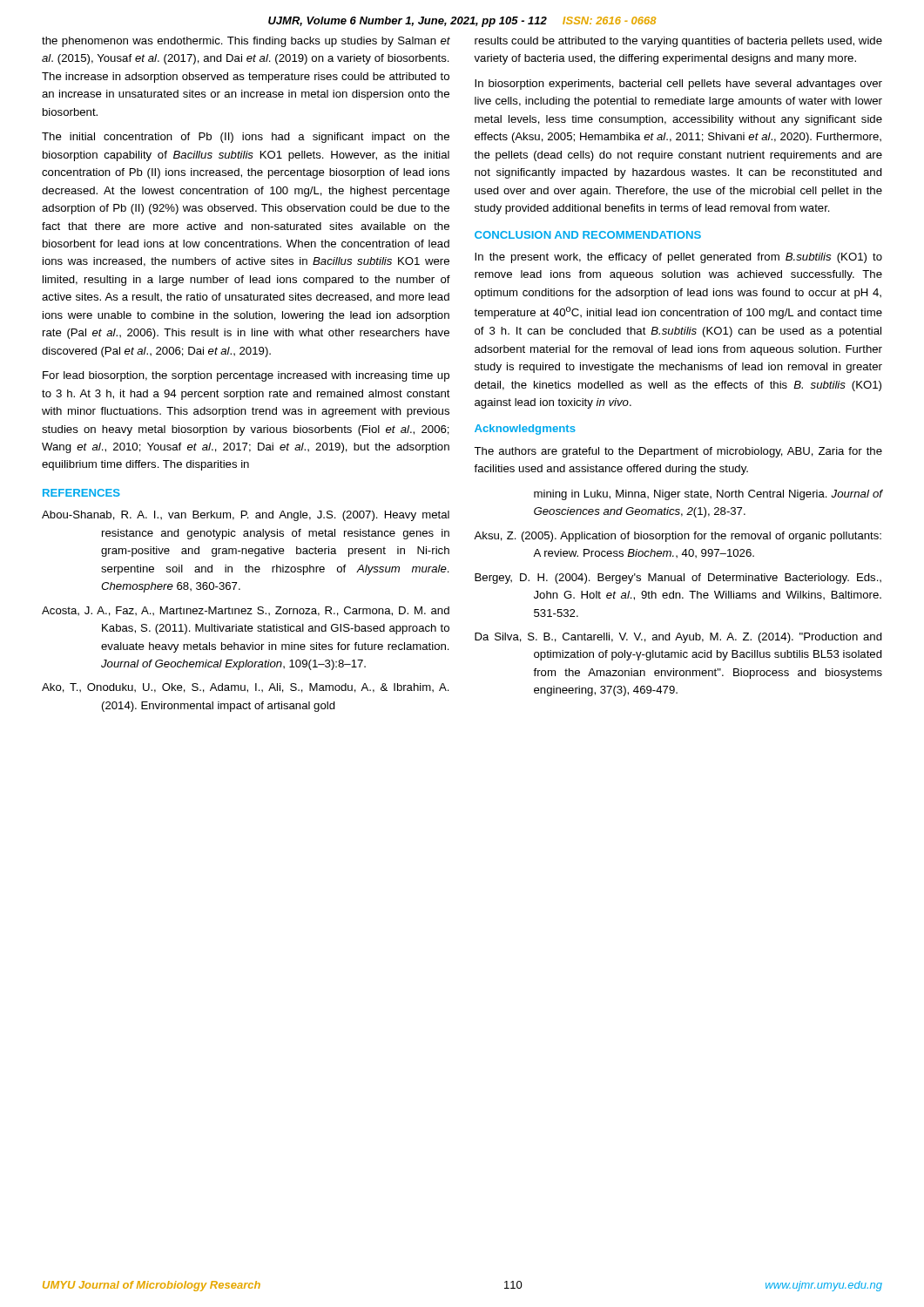Select the text starting "In the present work, the efficacy of pellet"
Viewport: 924px width, 1307px height.
click(678, 330)
